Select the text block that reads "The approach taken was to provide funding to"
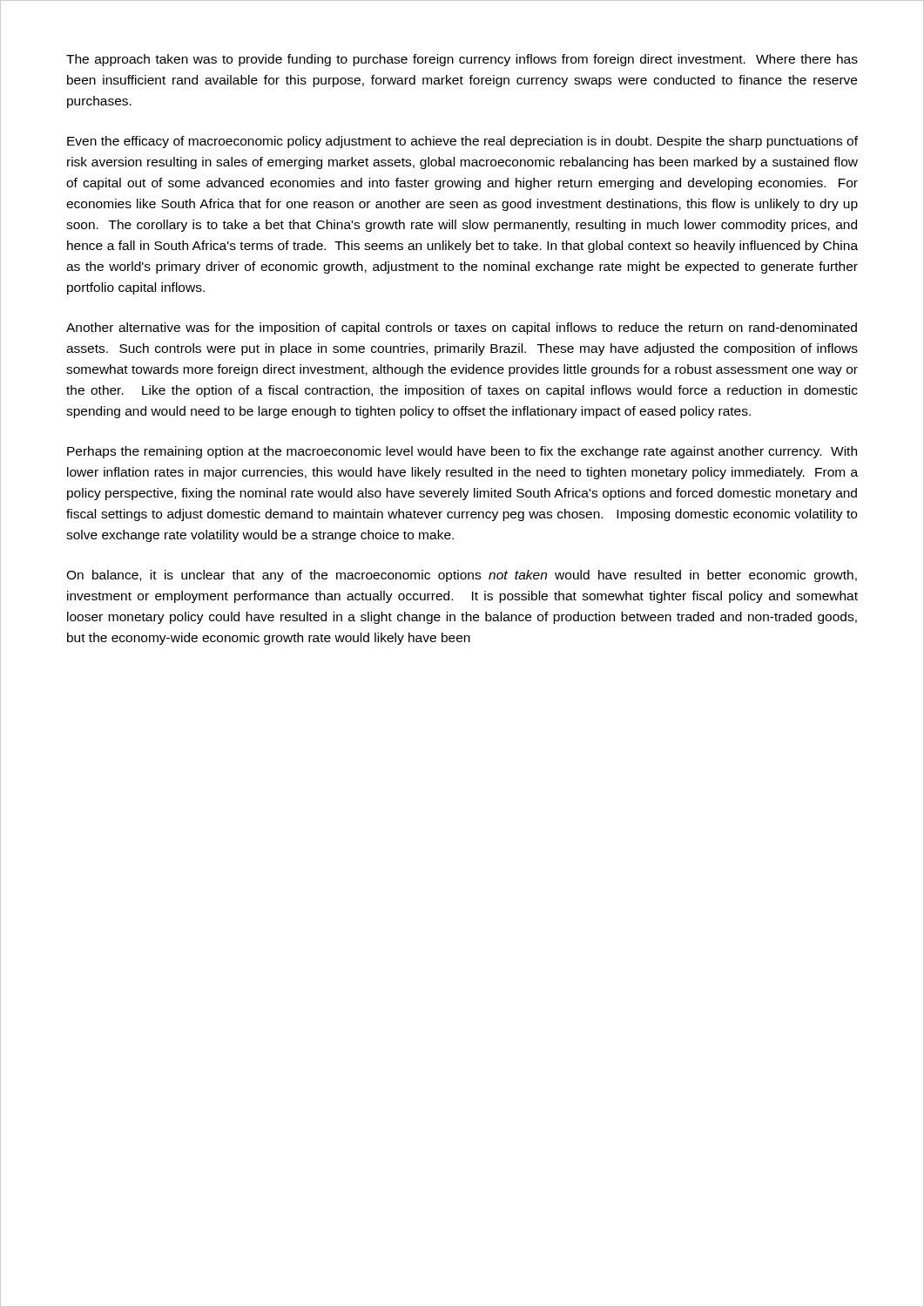The width and height of the screenshot is (924, 1307). pos(462,80)
